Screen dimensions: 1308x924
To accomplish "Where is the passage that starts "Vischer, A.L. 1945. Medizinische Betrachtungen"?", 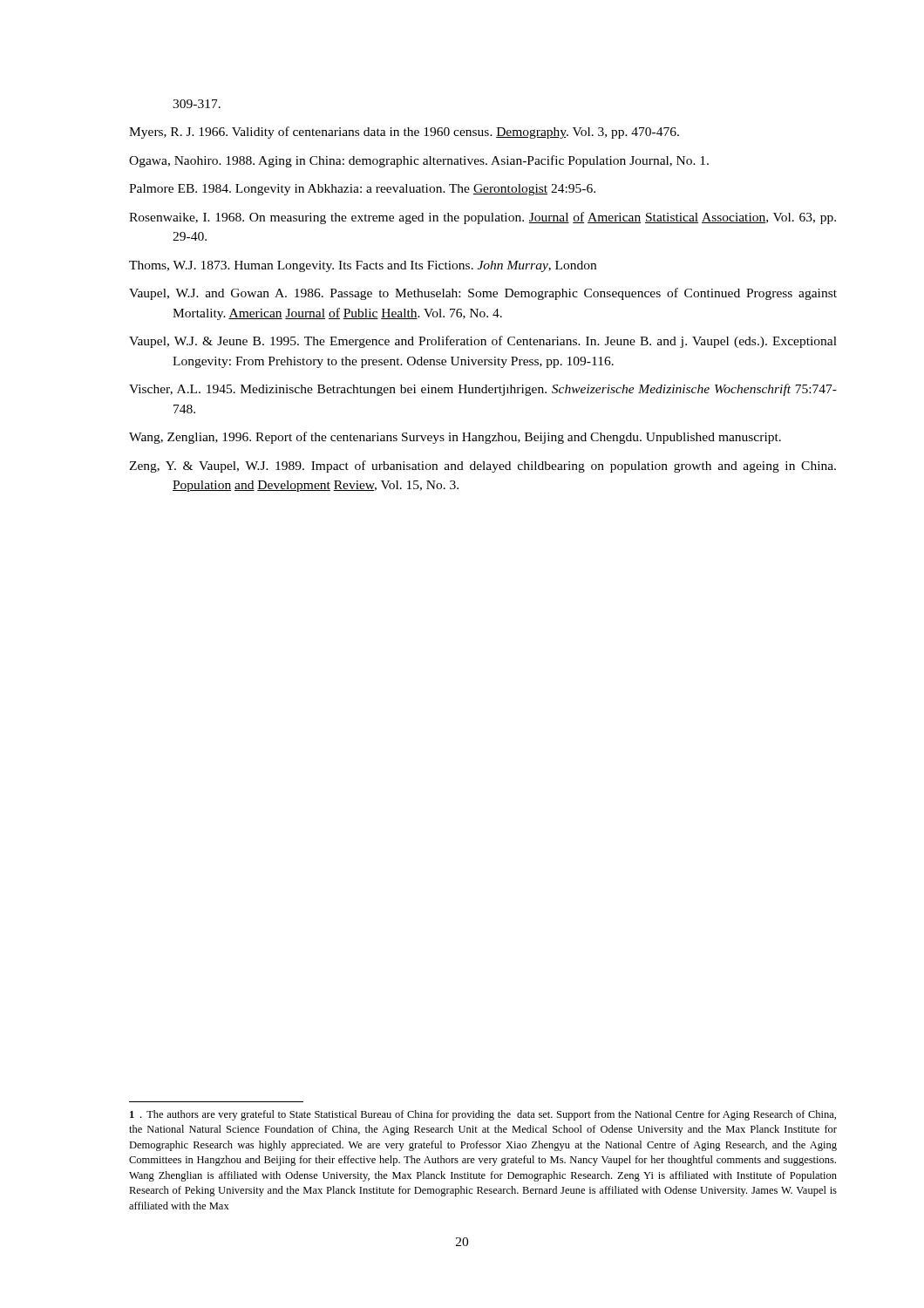I will pyautogui.click(x=483, y=398).
